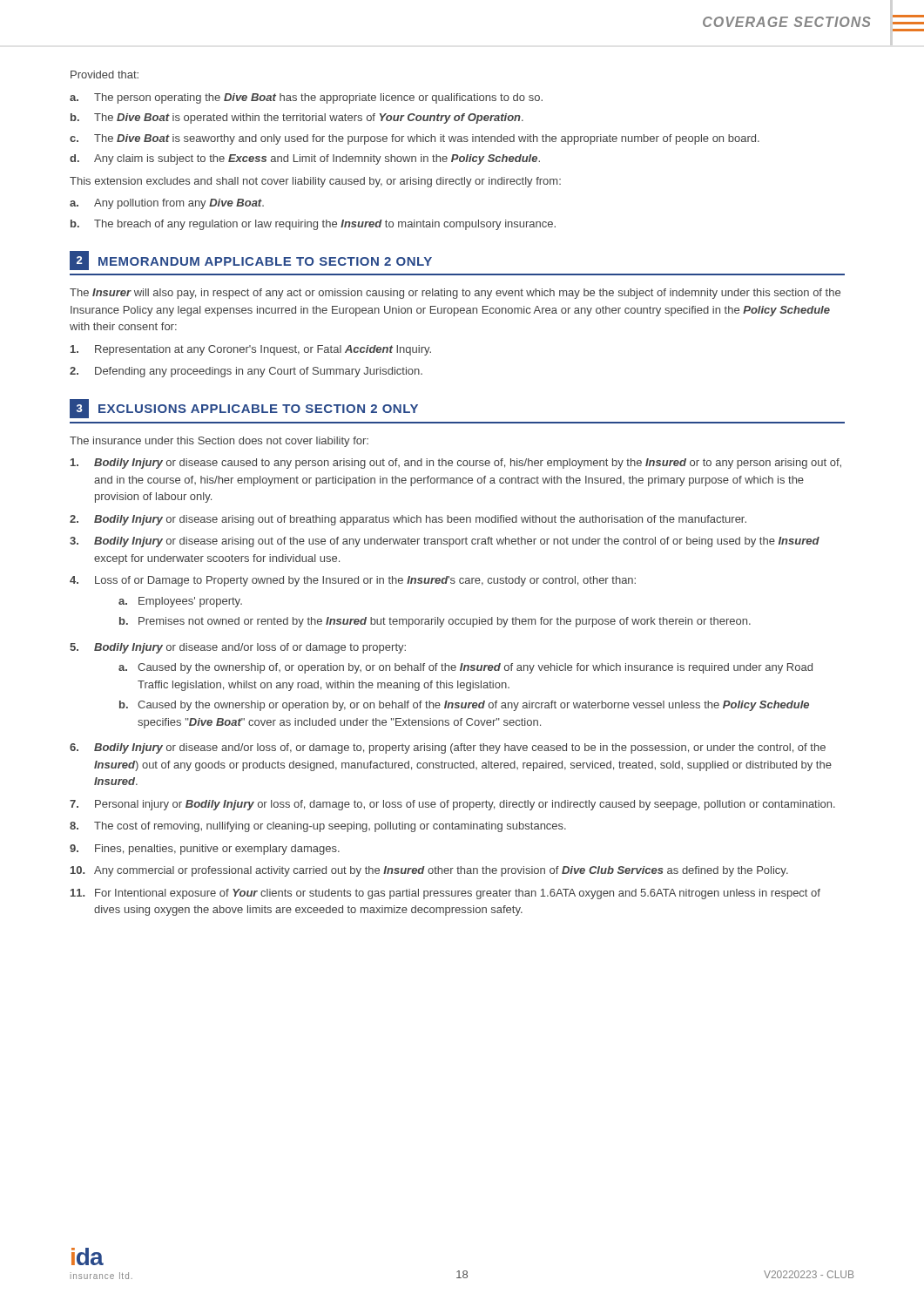Click on the block starting "b.The Dive Boat is operated"
The width and height of the screenshot is (924, 1307).
click(x=457, y=117)
